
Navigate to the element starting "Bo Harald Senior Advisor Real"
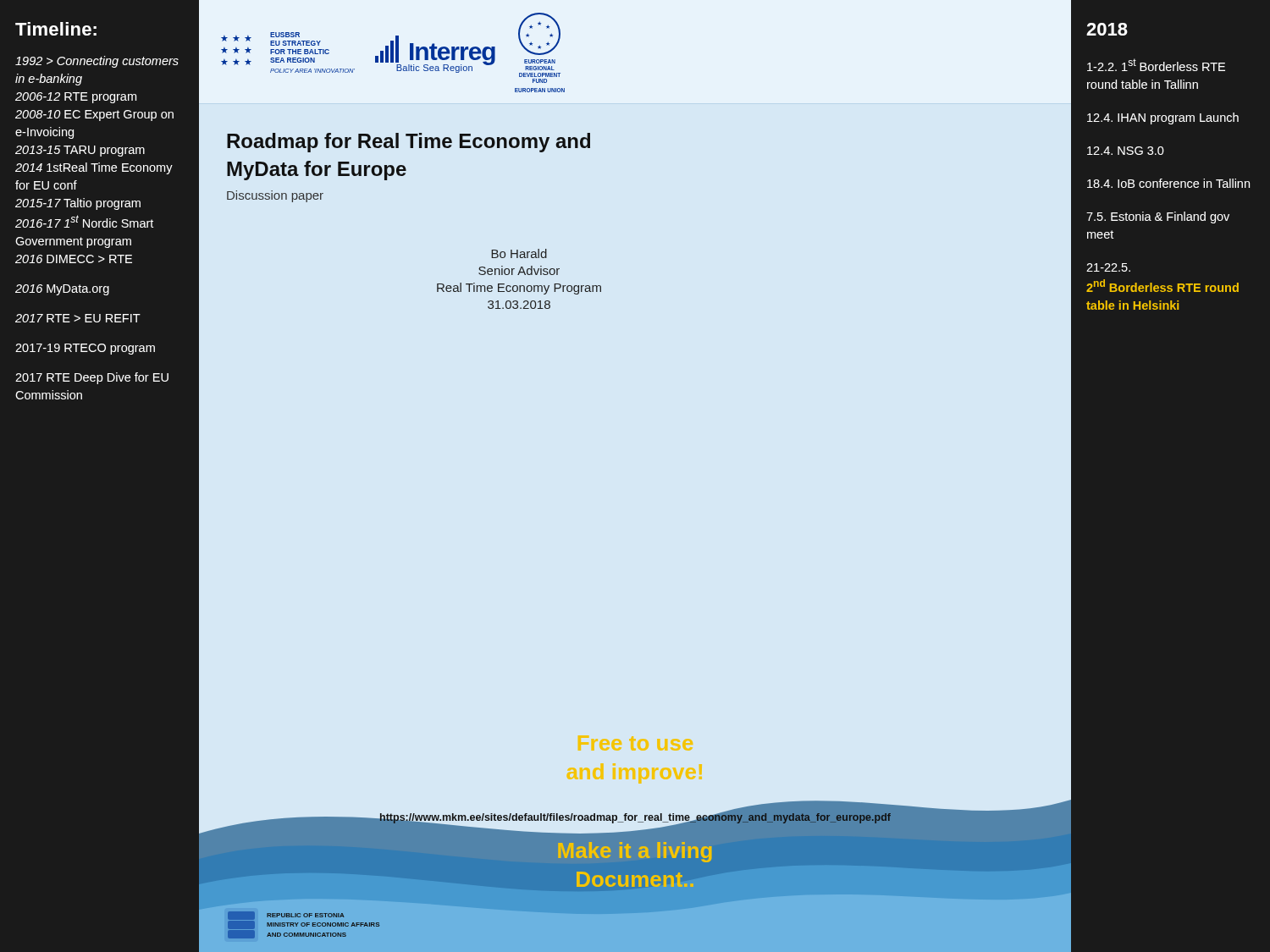point(519,279)
